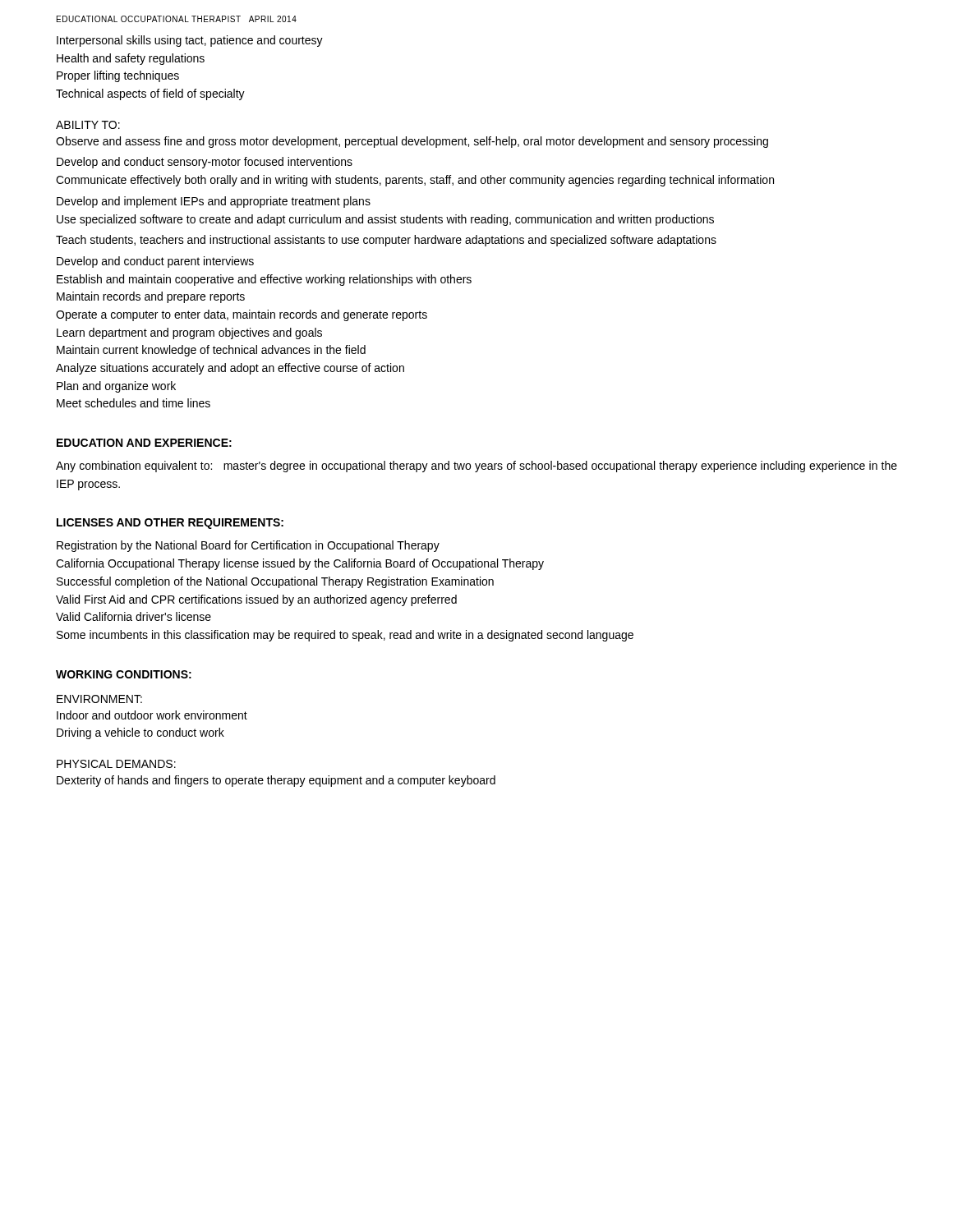This screenshot has height=1232, width=953.
Task: Click the passage that begins "Some incumbents in this classification may be"
Action: (345, 635)
